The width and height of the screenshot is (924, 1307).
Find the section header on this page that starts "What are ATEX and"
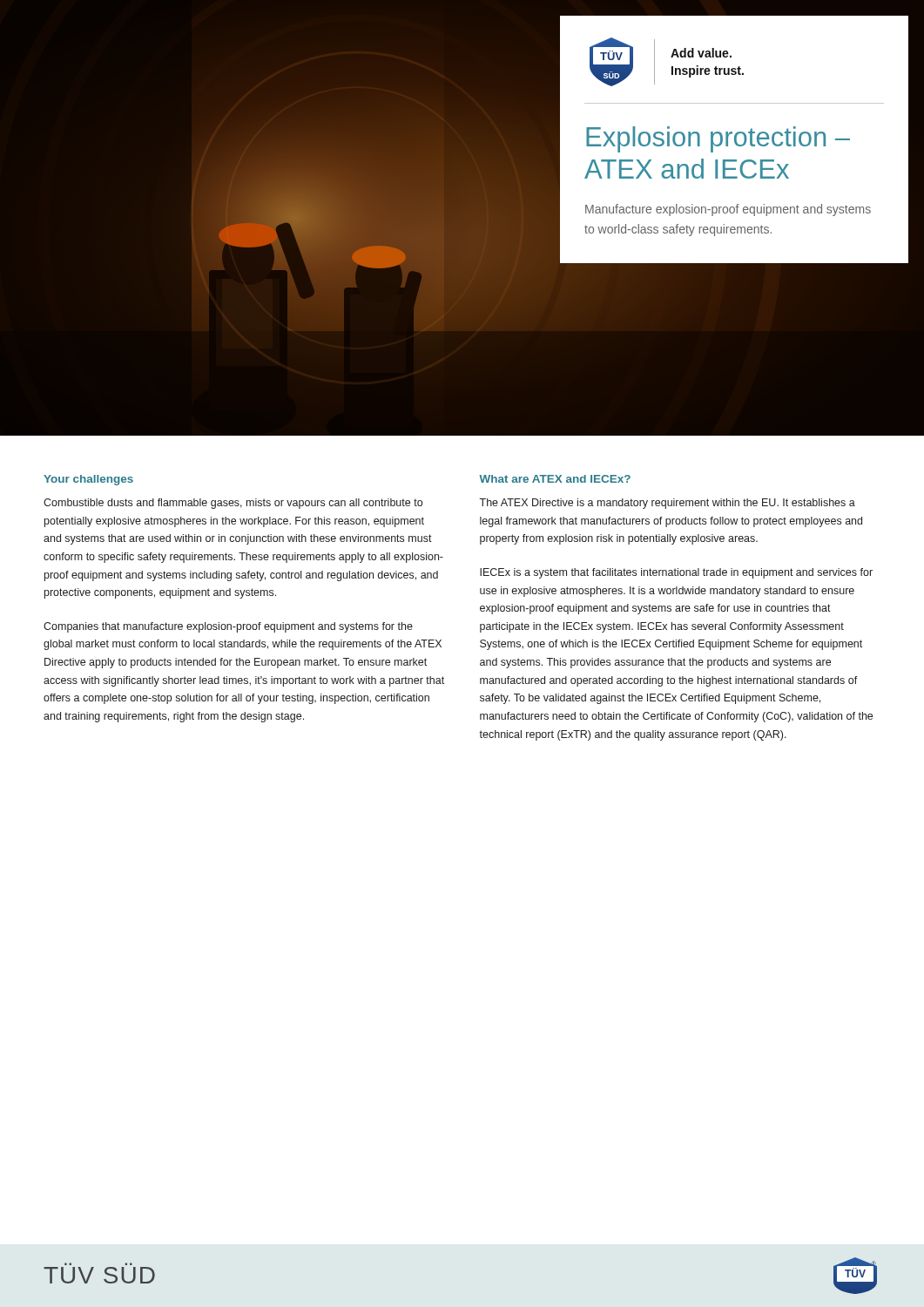555,479
